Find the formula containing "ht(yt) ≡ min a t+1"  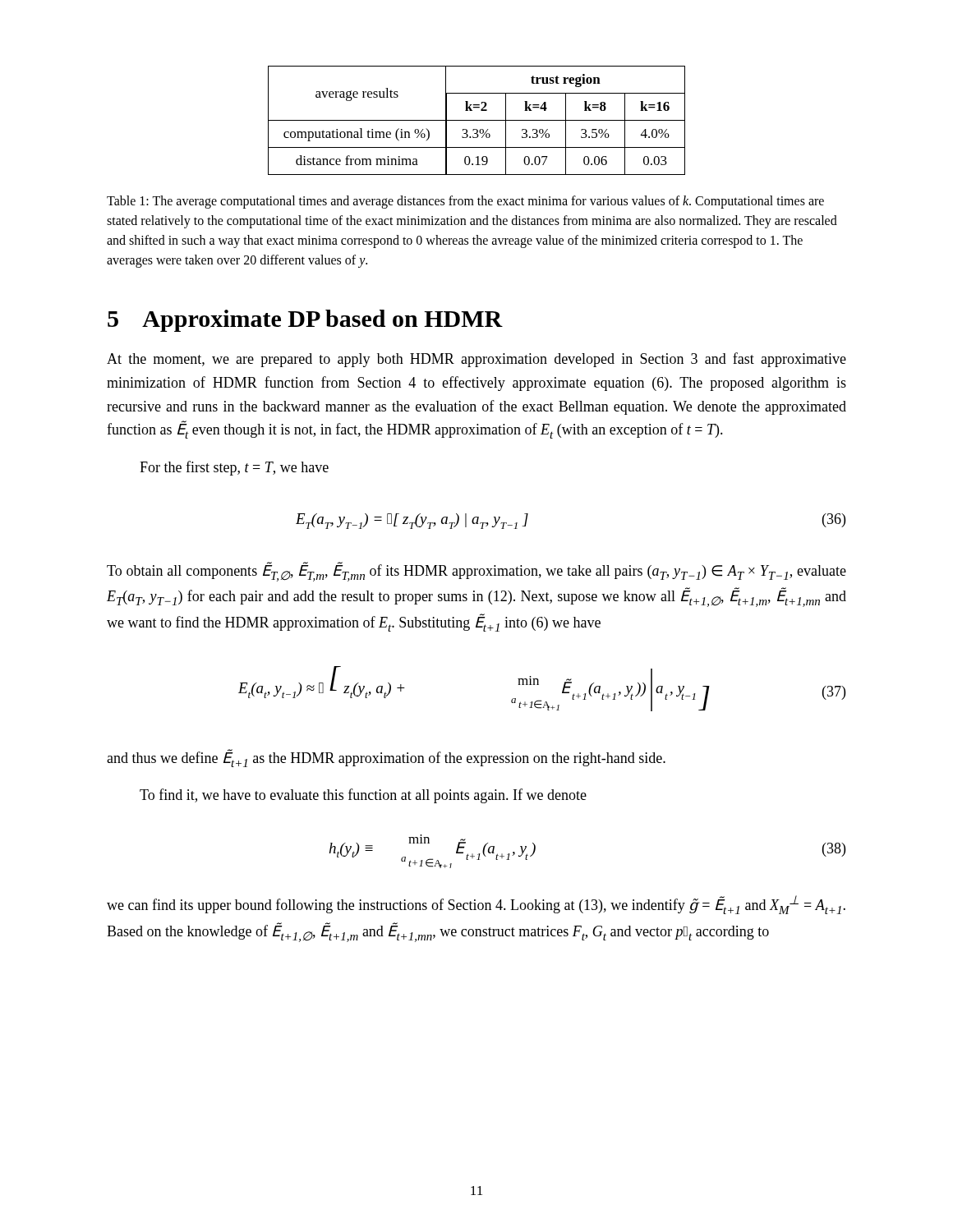425,843
